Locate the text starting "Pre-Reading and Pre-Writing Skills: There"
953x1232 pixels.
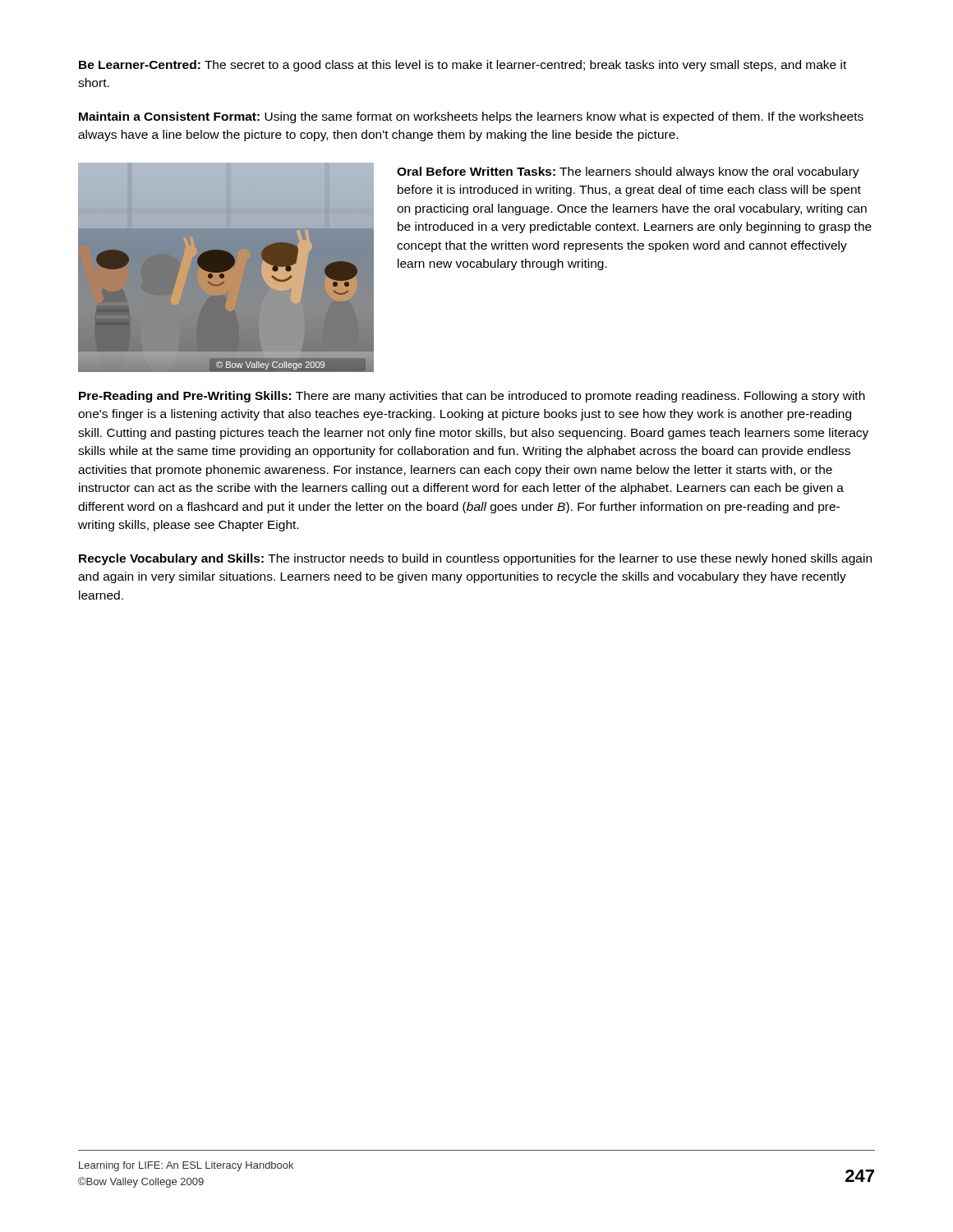(x=473, y=460)
